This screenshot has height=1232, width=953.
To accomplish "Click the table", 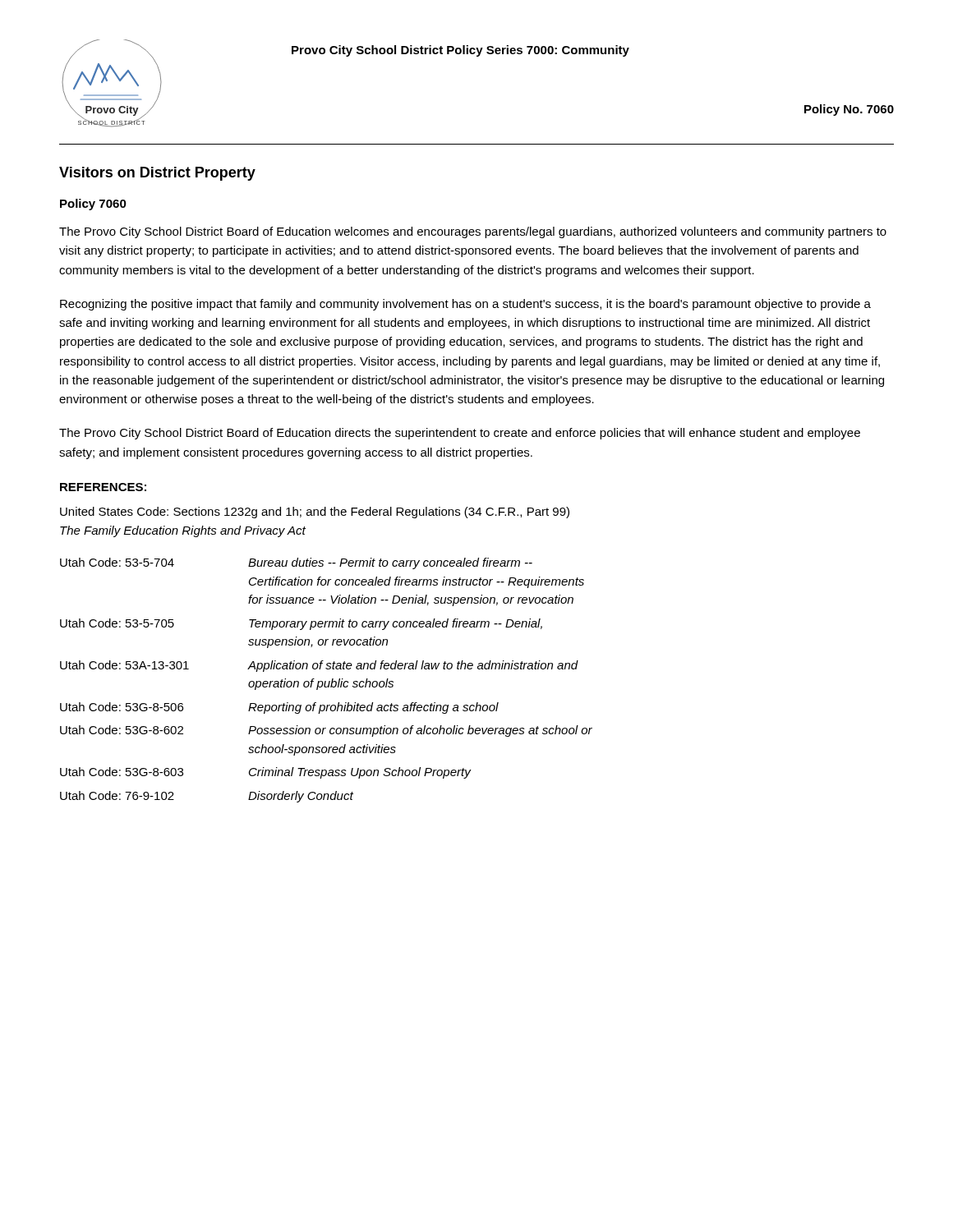I will (x=476, y=679).
